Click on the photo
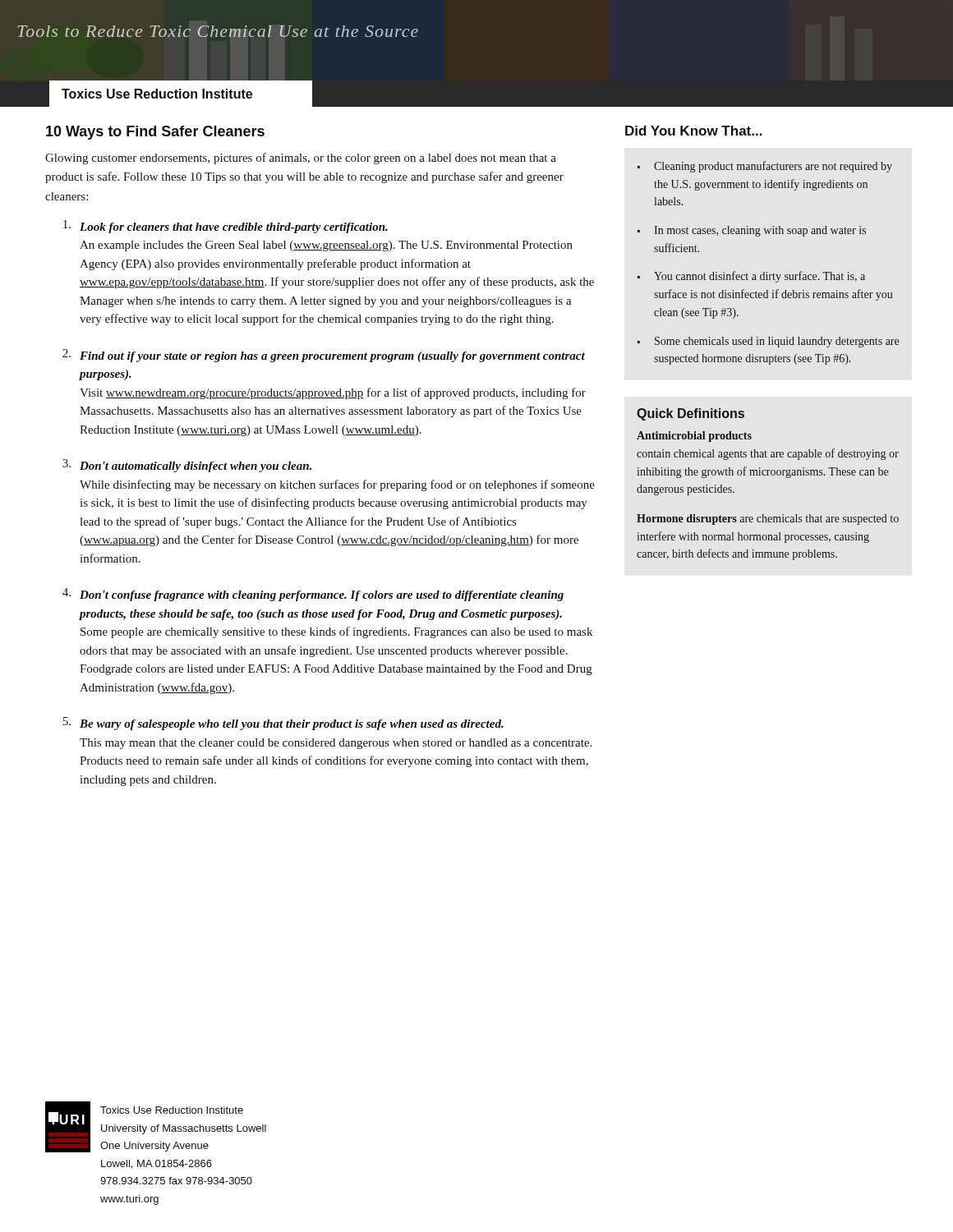 tap(476, 53)
